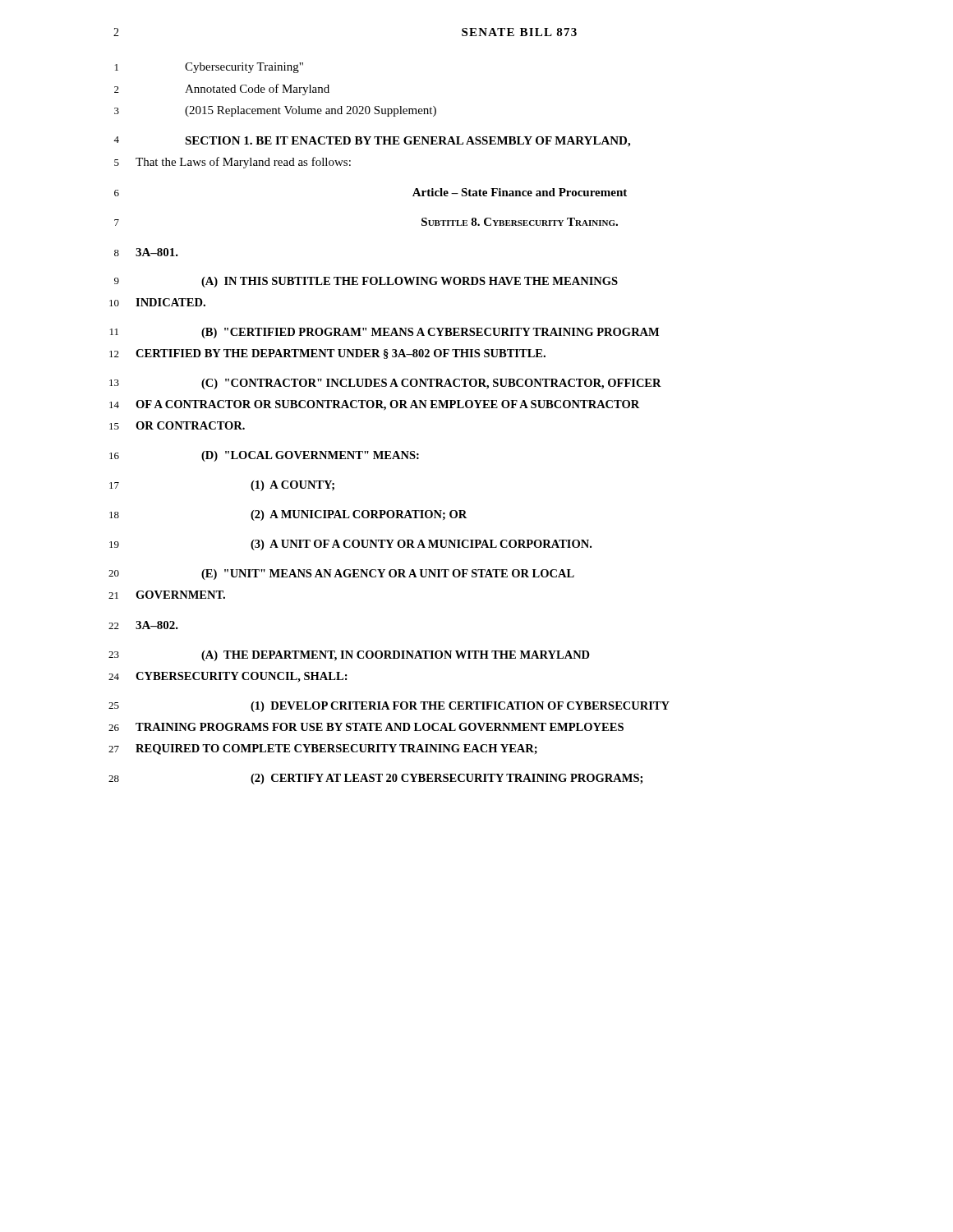Click on the block starting "1 Cybersecurity Training""
This screenshot has height=1232, width=953.
tap(209, 68)
